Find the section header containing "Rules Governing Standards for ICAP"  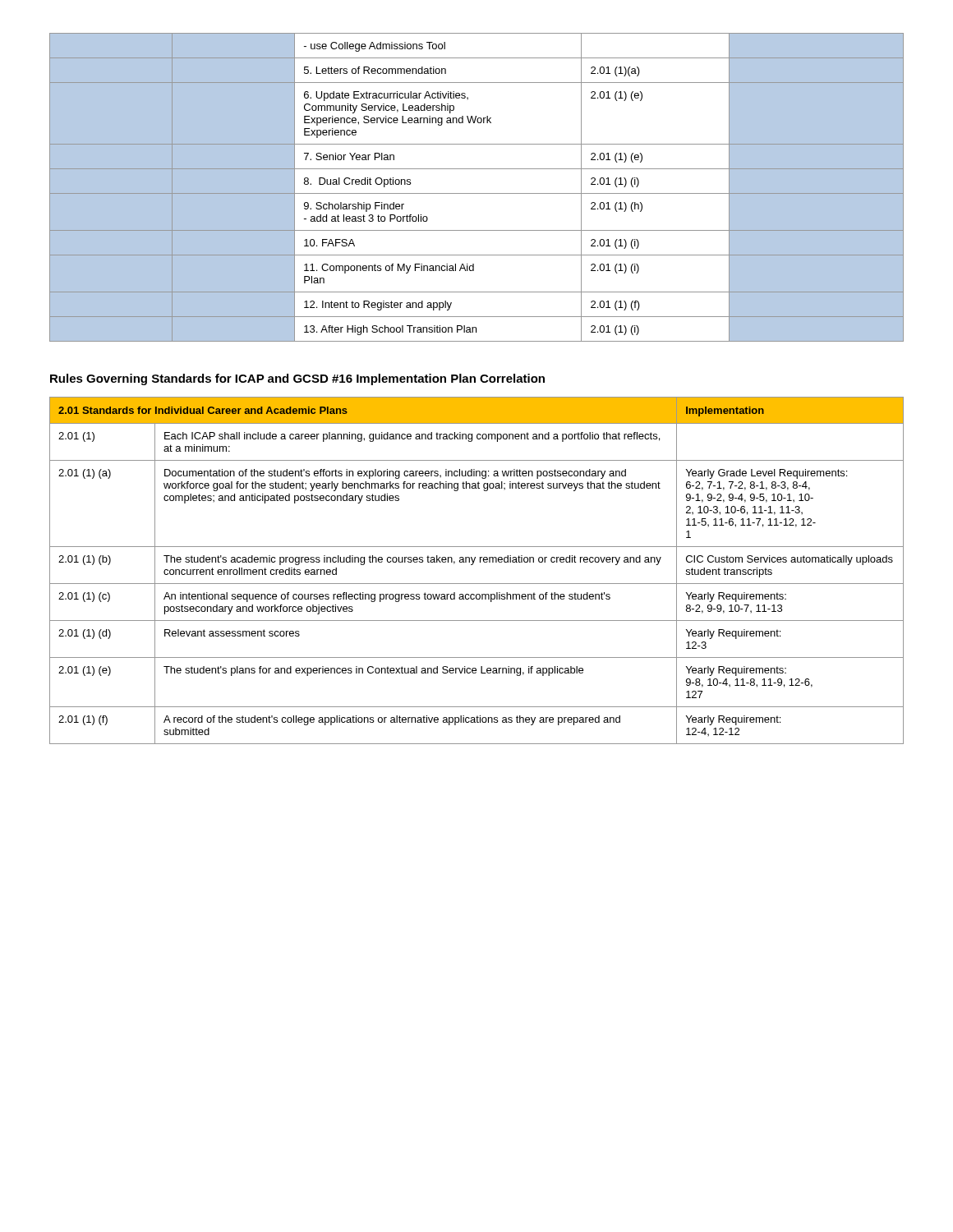click(x=476, y=378)
